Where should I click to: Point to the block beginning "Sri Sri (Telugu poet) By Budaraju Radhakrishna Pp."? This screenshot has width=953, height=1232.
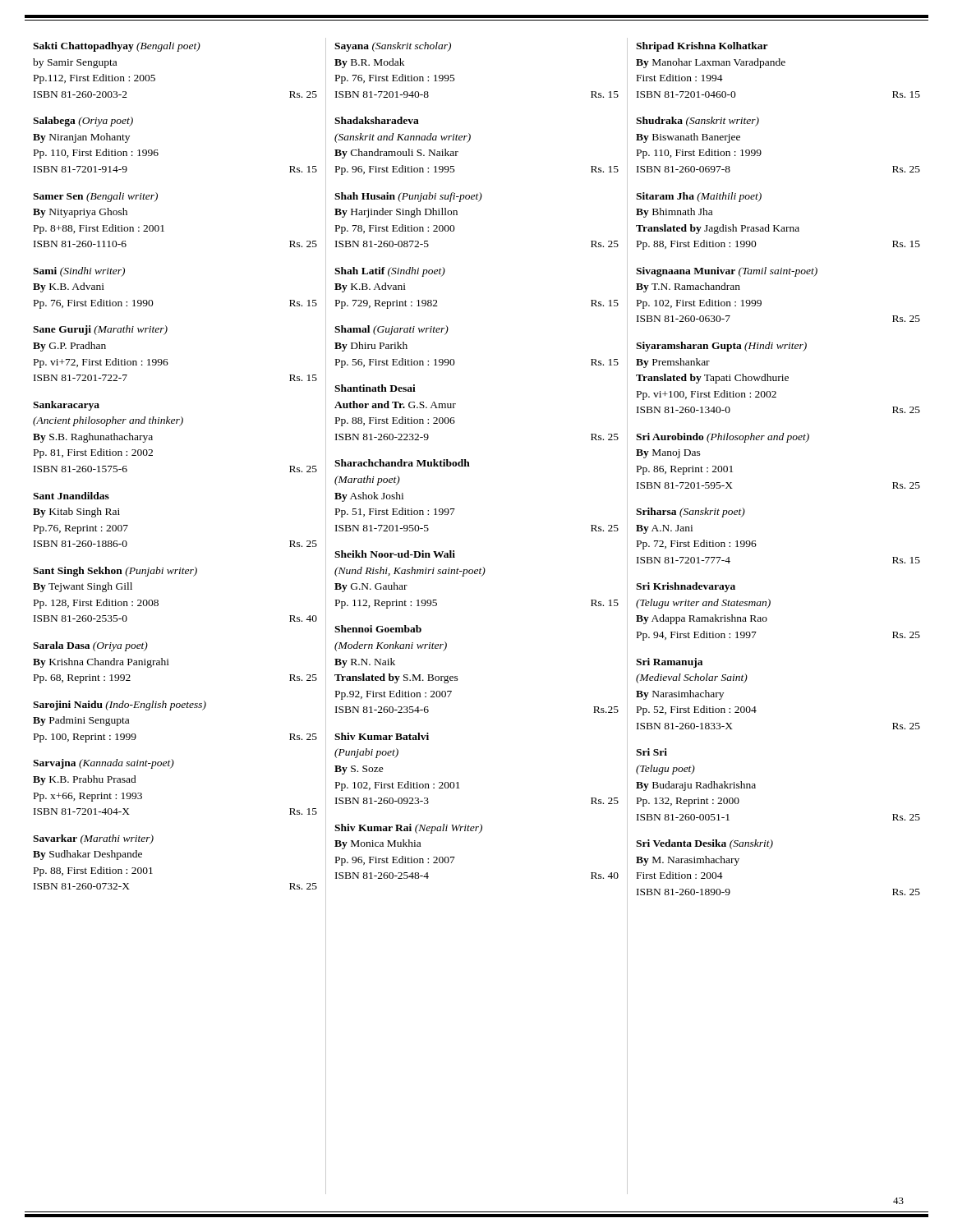[651, 752]
